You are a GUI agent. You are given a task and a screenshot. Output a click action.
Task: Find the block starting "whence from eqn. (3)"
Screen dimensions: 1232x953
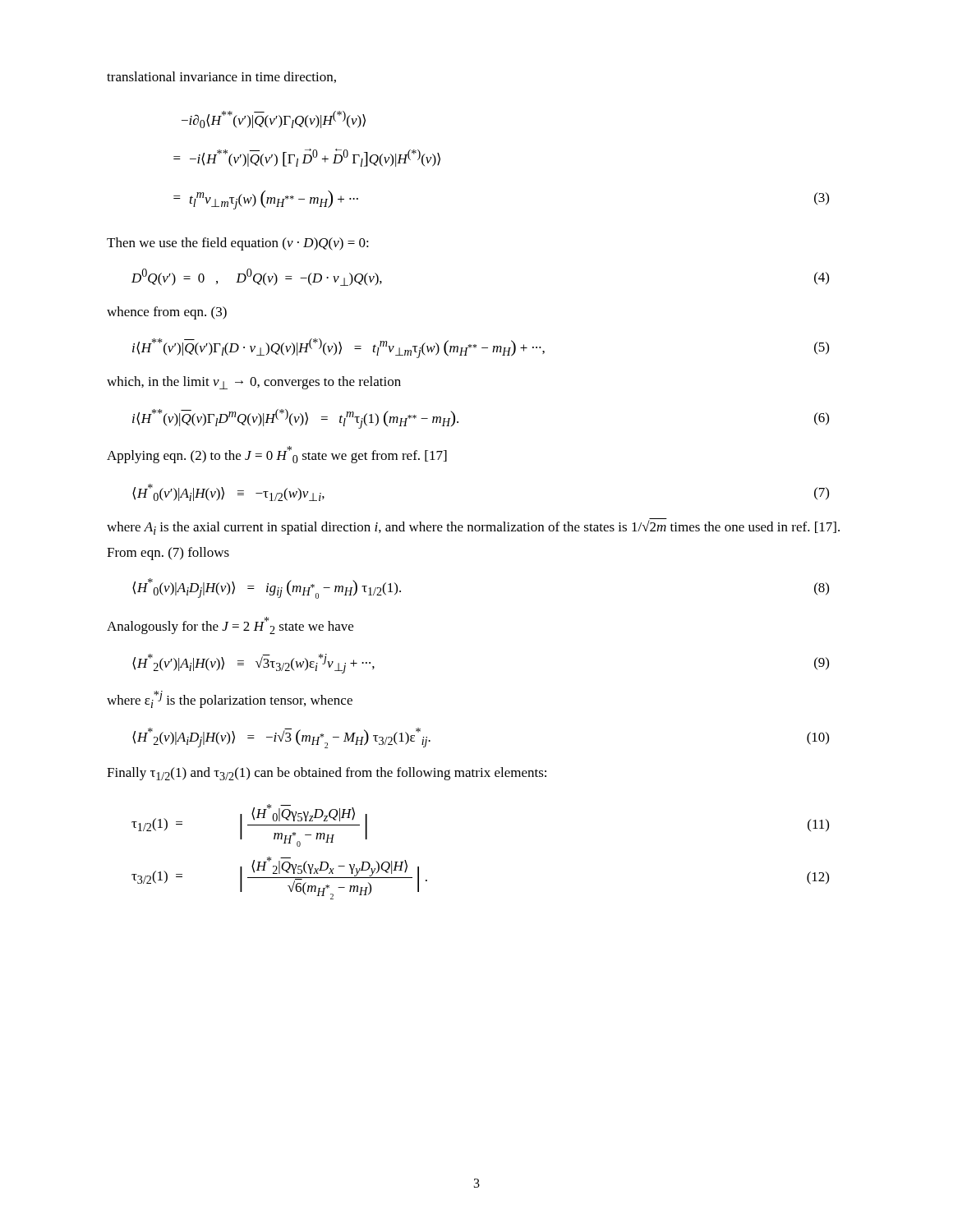click(167, 312)
